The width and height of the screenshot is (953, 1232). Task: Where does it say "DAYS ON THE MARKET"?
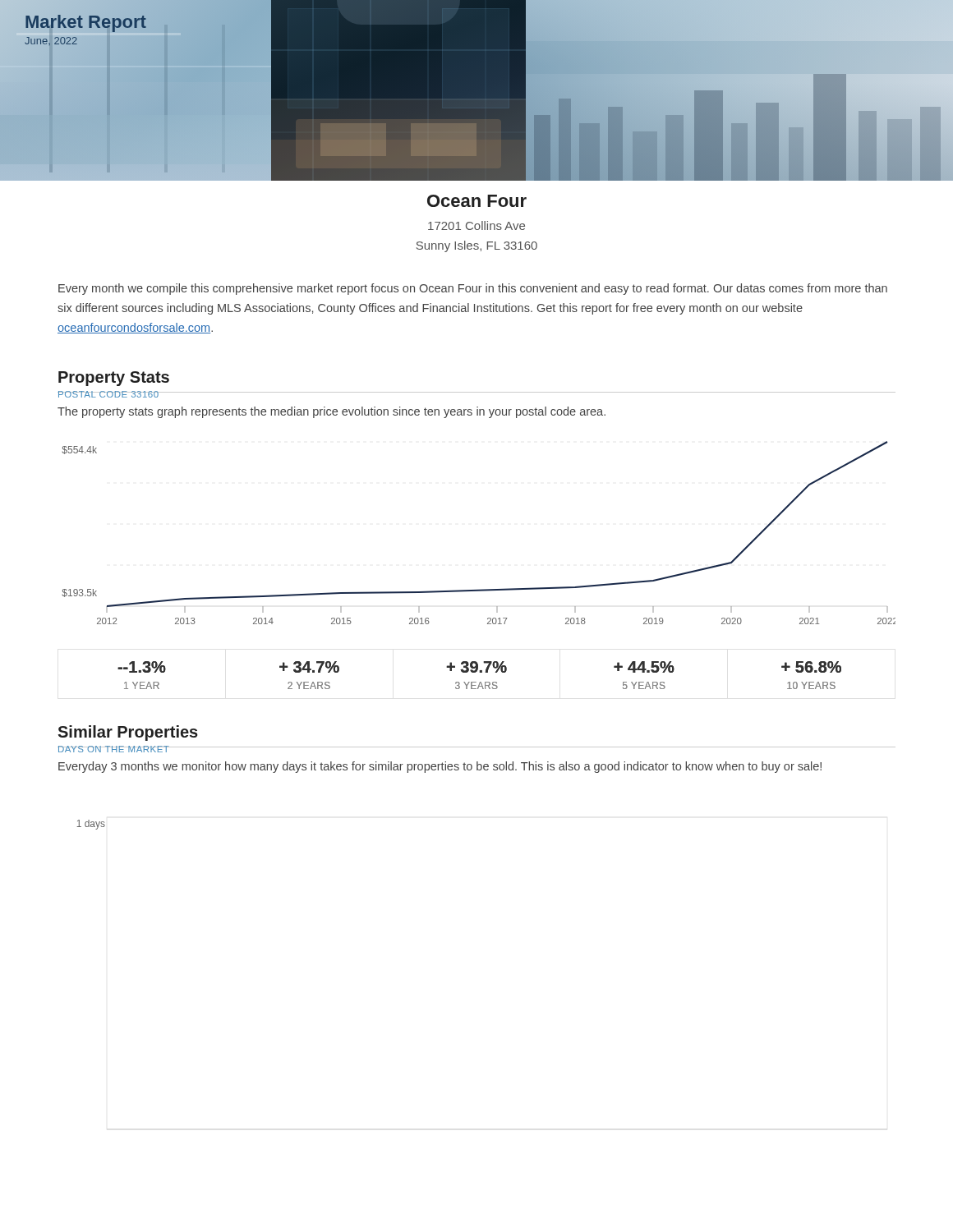[476, 749]
